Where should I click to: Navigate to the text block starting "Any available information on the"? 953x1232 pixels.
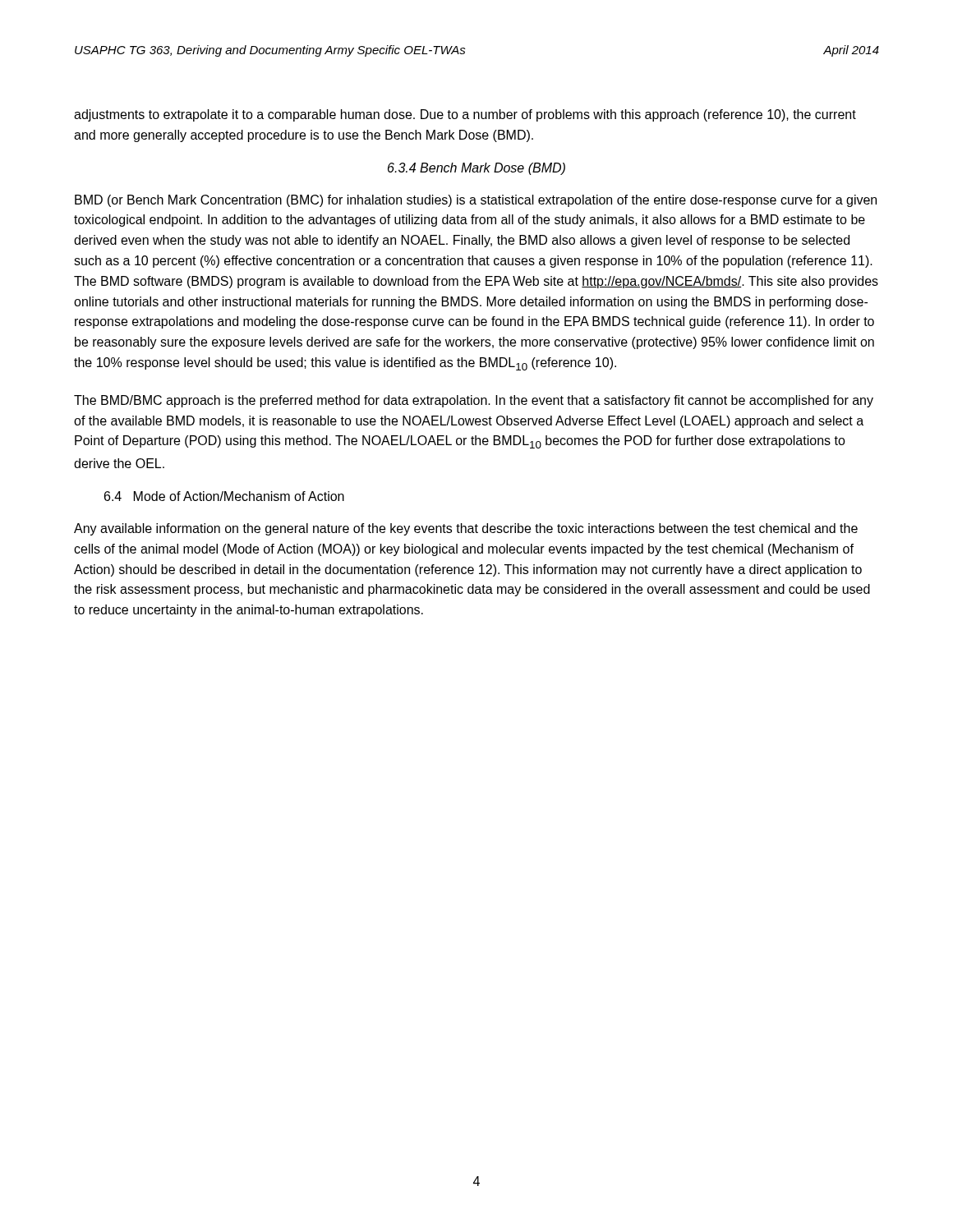(472, 569)
